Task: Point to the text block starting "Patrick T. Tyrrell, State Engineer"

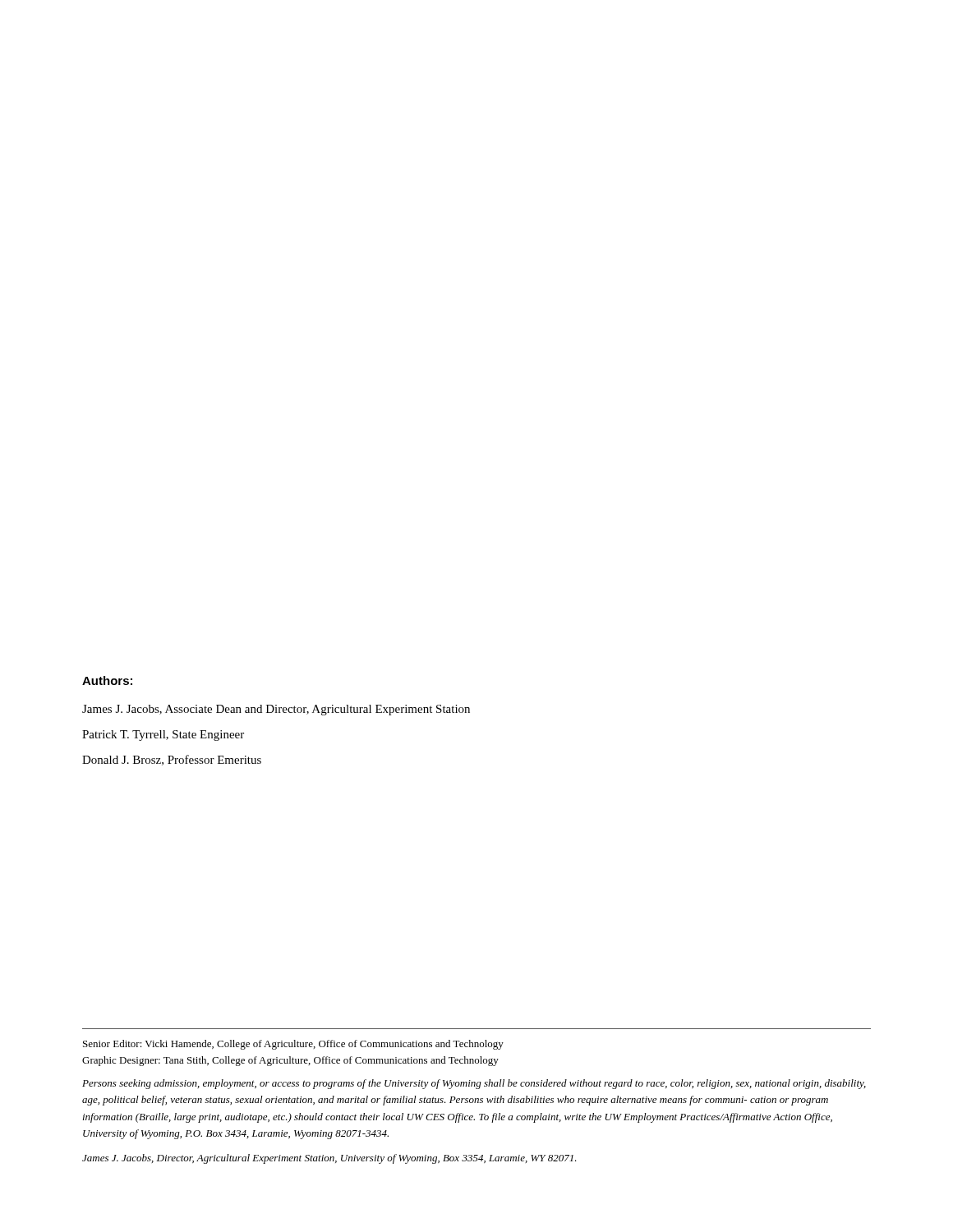Action: coord(163,734)
